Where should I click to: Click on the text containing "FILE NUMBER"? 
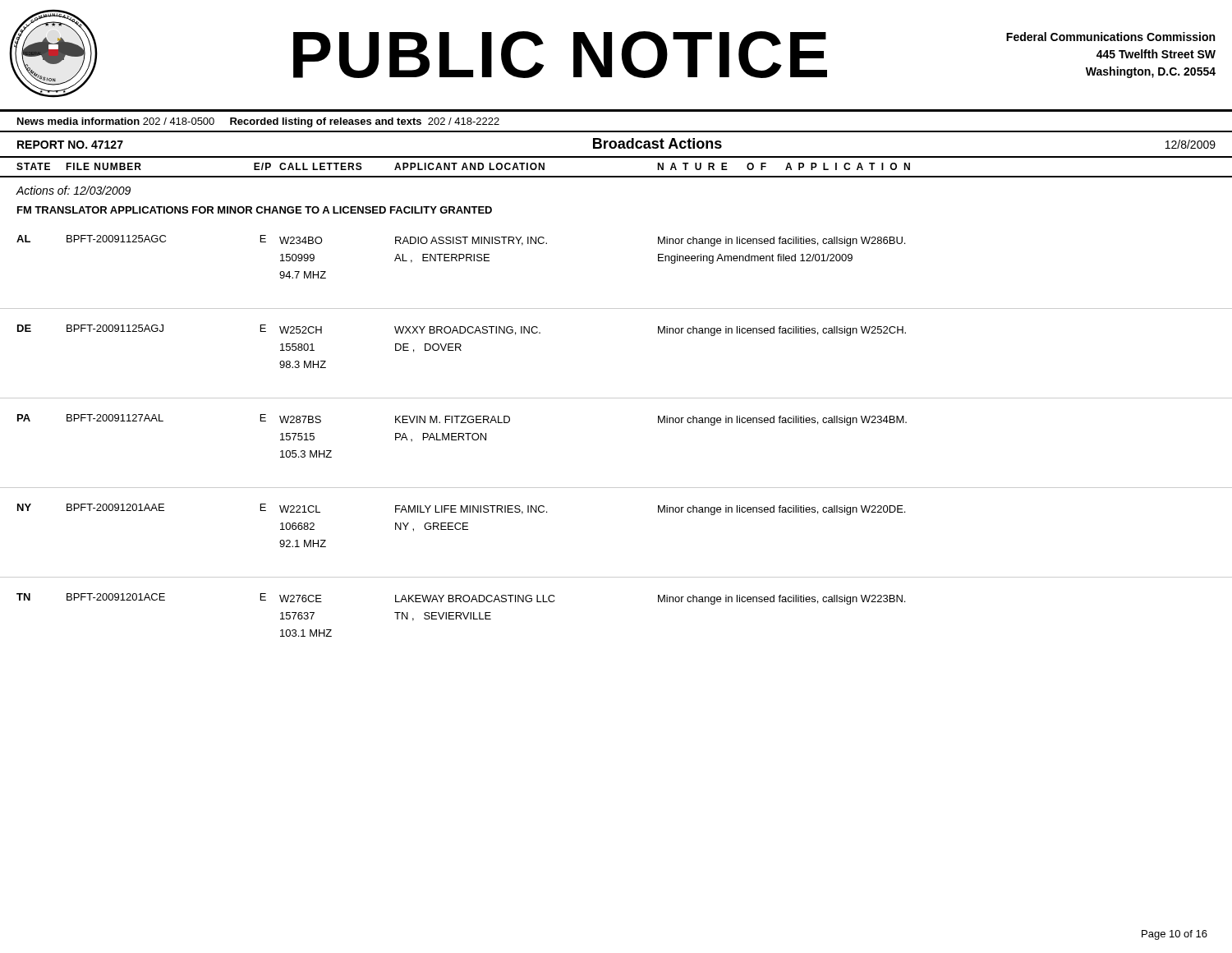(104, 167)
